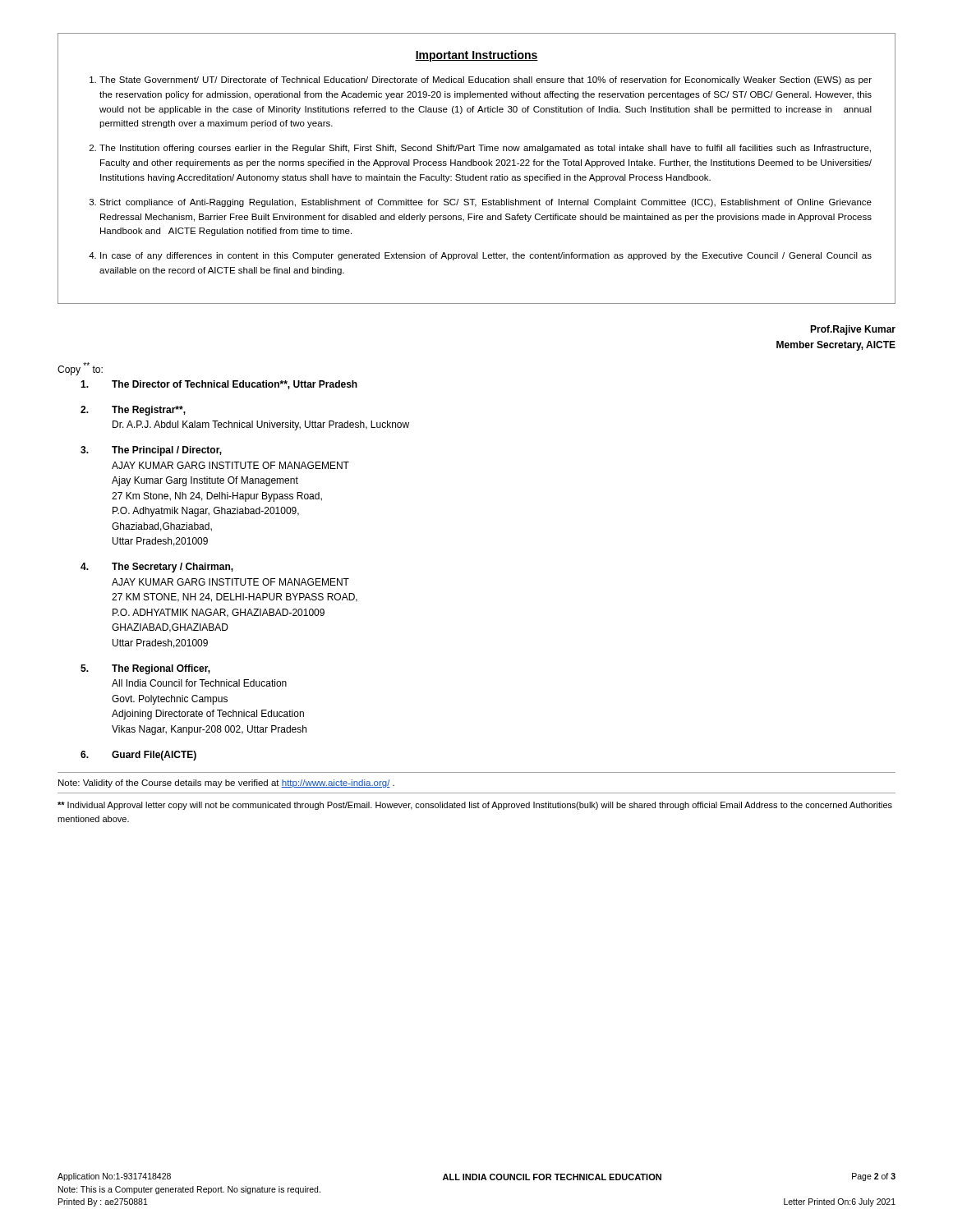Viewport: 953px width, 1232px height.
Task: Where is the passage that starts "In case of any differences in content"?
Action: (486, 263)
